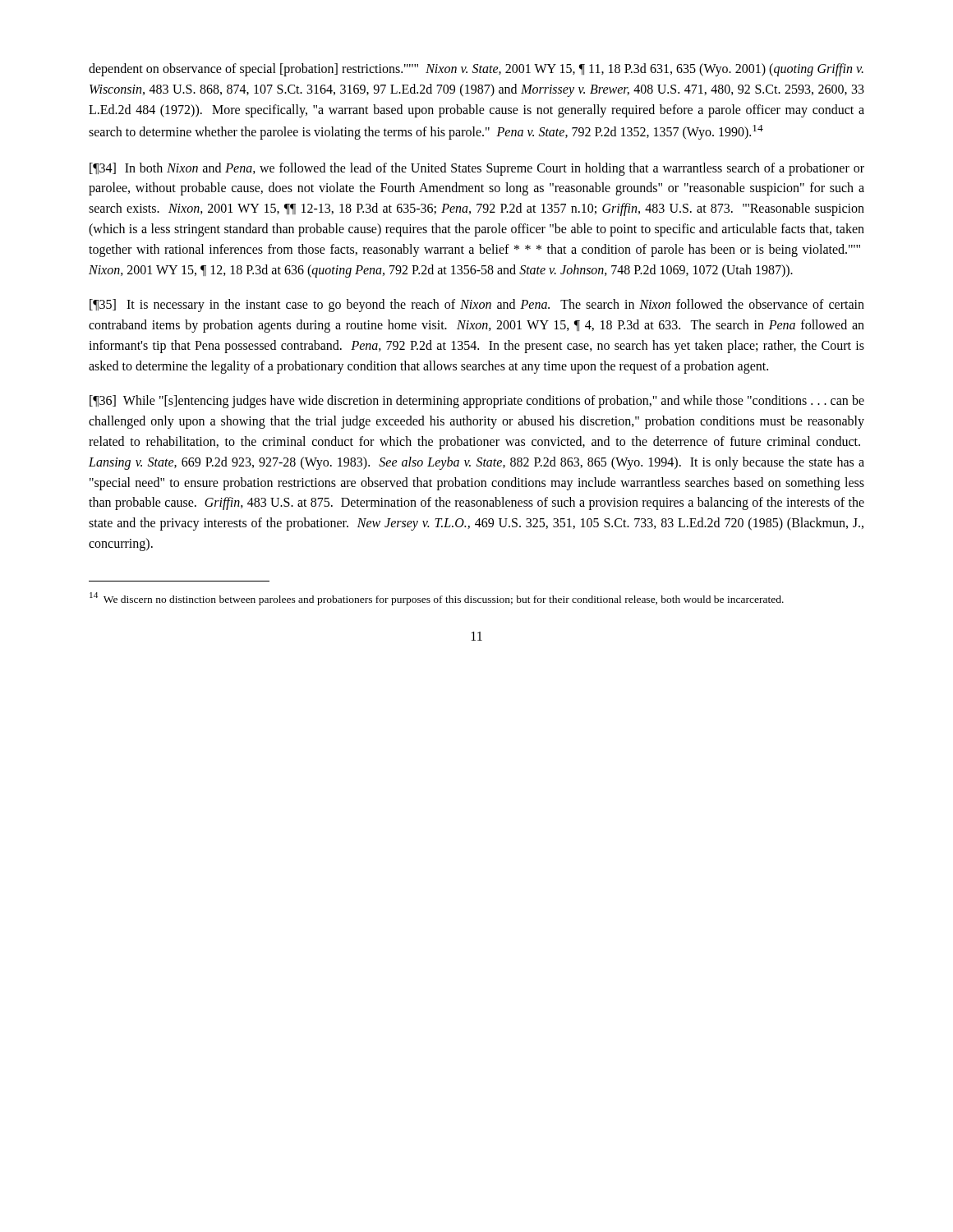Select the text block that says "dependent on observance"
Screen dimensions: 1232x953
click(476, 100)
